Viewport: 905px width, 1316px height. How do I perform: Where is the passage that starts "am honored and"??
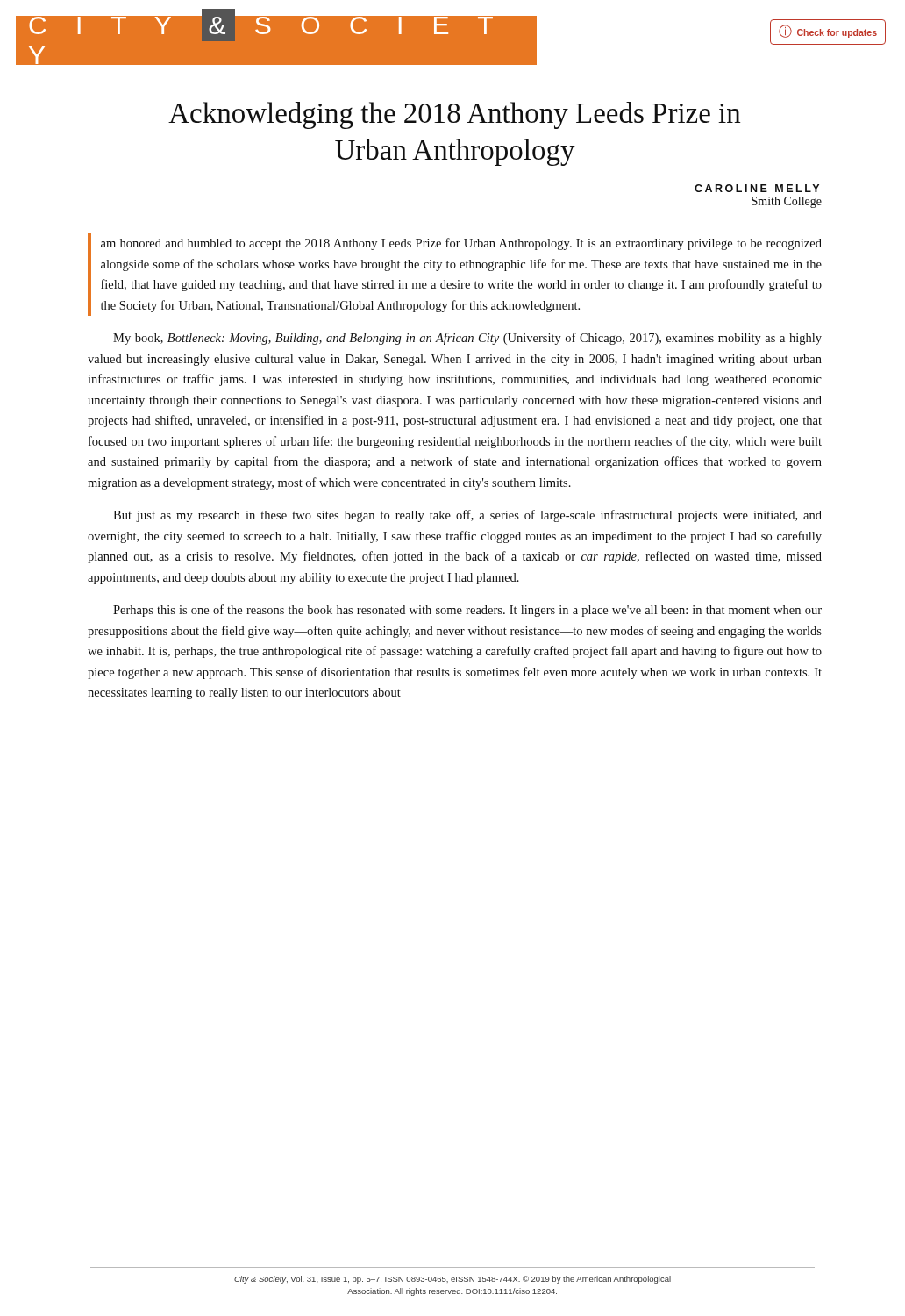[x=455, y=275]
